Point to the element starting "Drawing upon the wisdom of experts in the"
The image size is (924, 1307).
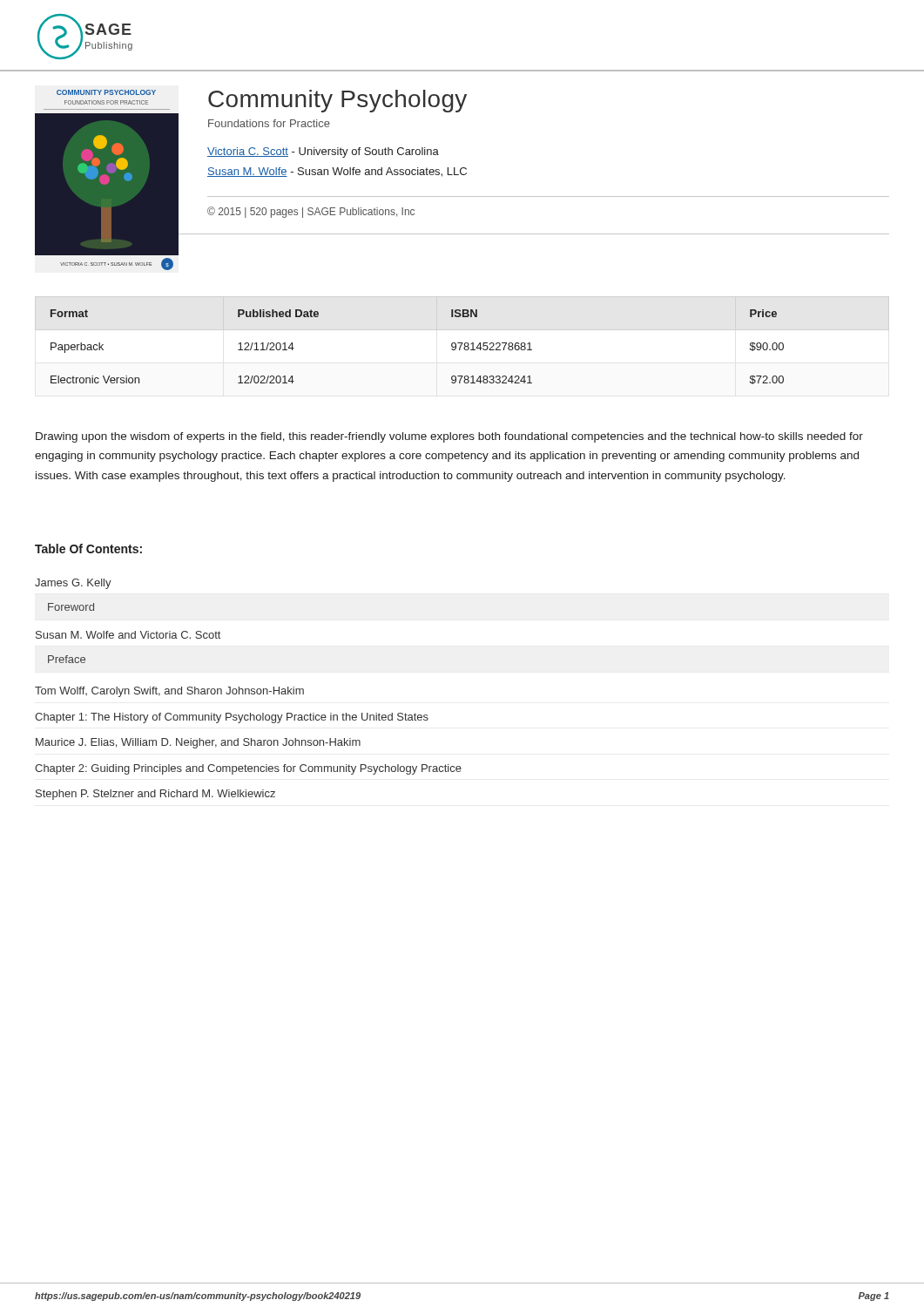[x=449, y=456]
